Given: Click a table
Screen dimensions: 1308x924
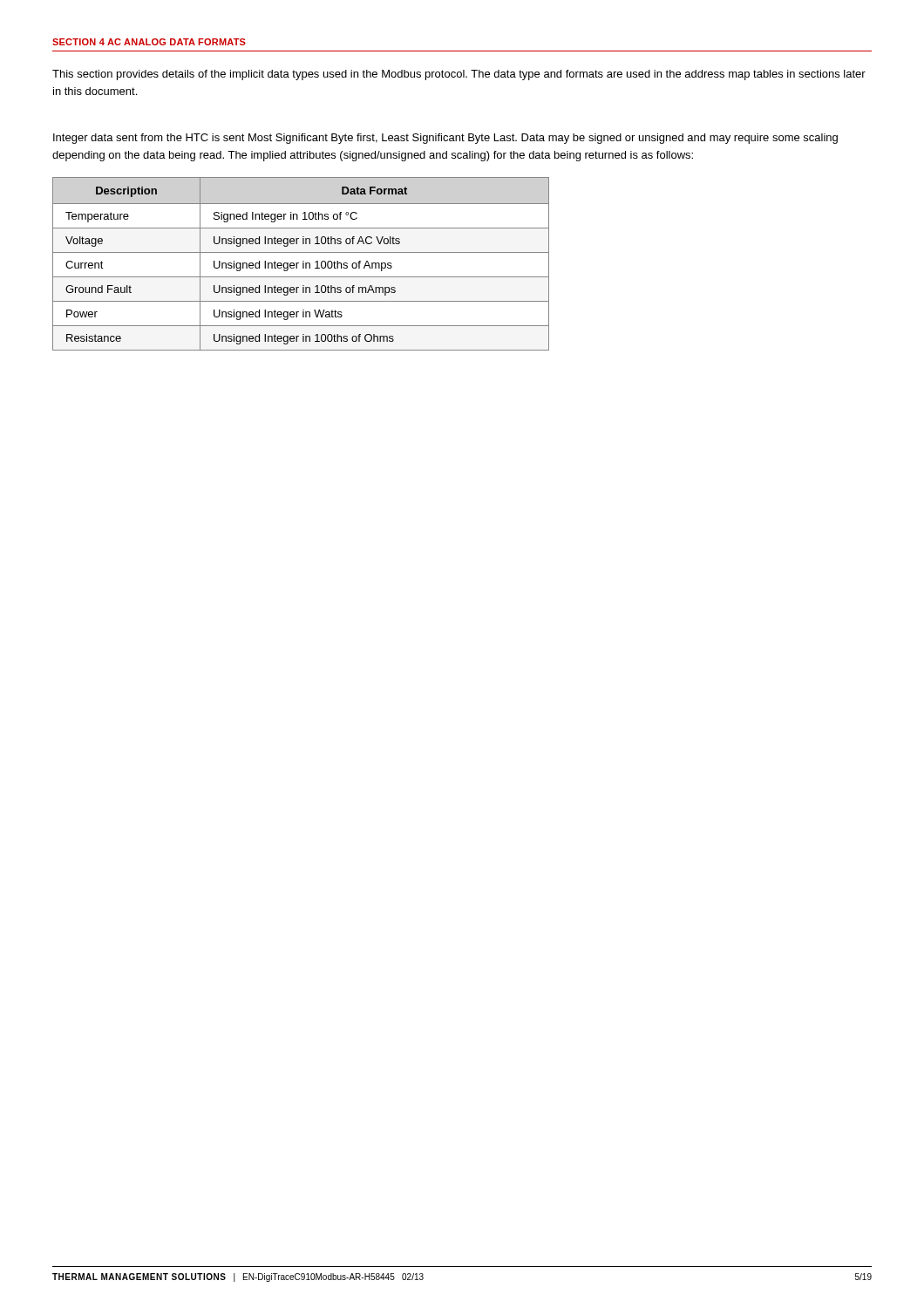Looking at the screenshot, I should (462, 264).
